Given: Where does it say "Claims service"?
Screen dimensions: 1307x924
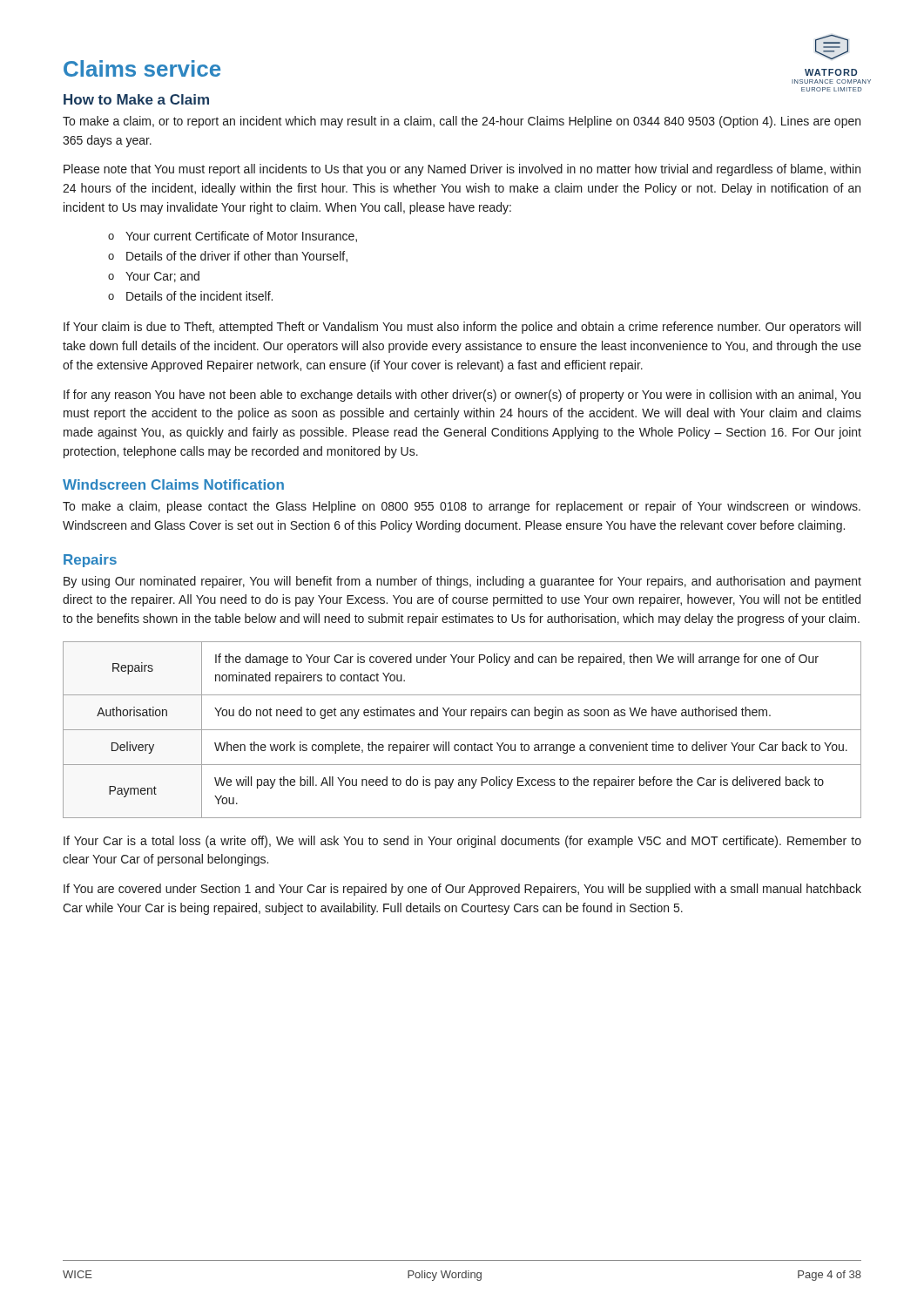Looking at the screenshot, I should click(149, 66).
